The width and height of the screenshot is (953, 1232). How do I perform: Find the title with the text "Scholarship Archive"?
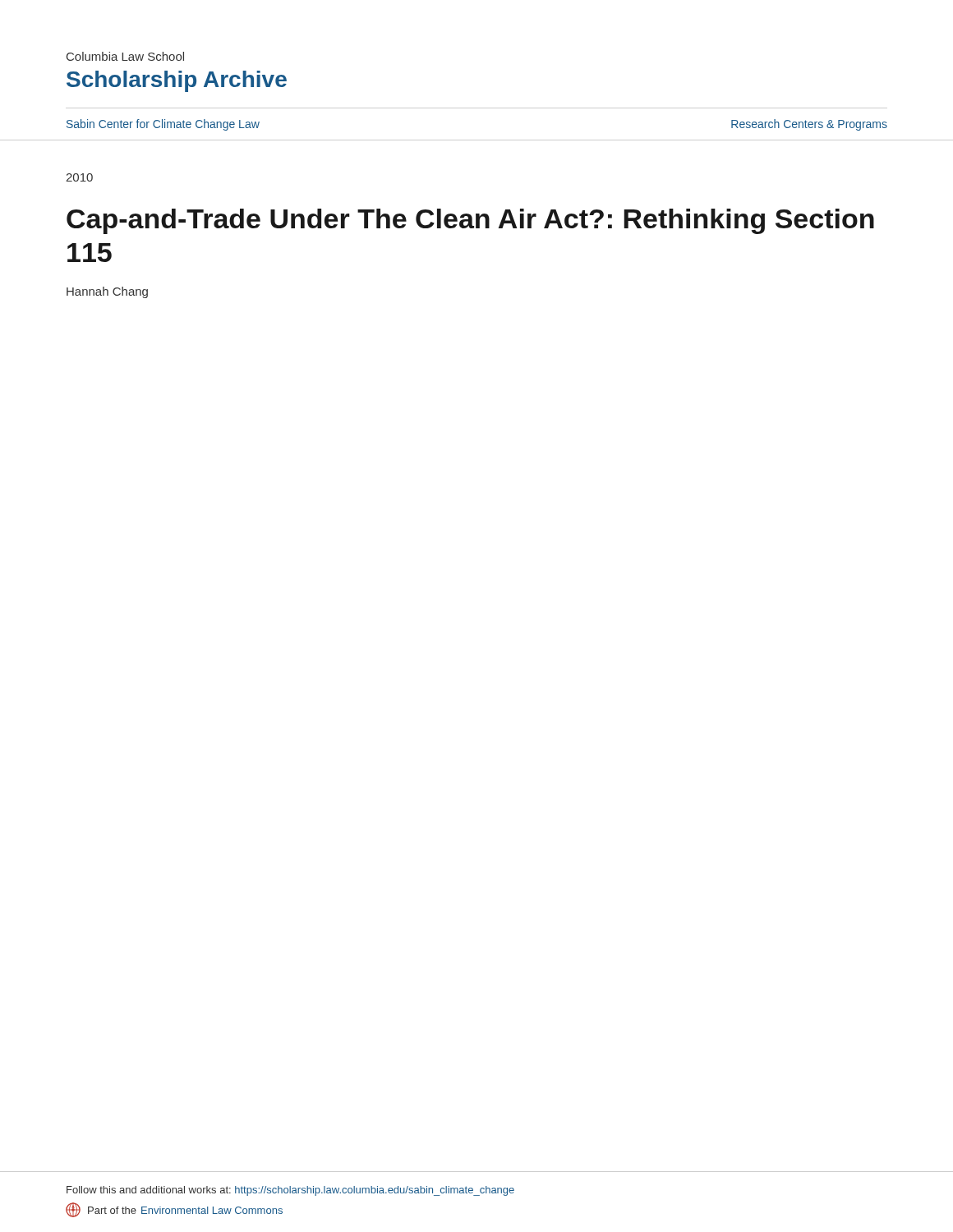coord(177,79)
